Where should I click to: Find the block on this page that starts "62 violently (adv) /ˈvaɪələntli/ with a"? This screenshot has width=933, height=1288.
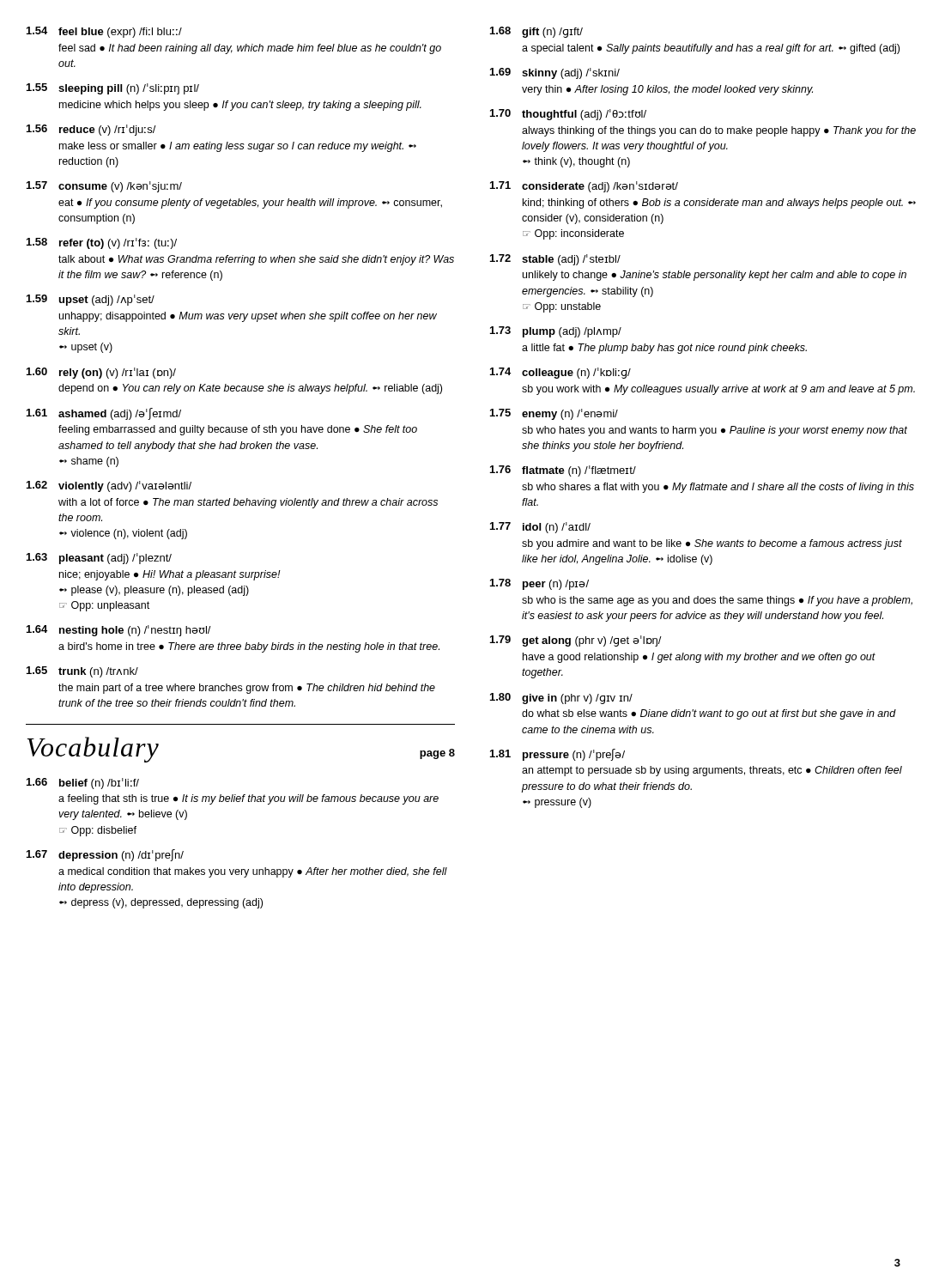(x=240, y=510)
